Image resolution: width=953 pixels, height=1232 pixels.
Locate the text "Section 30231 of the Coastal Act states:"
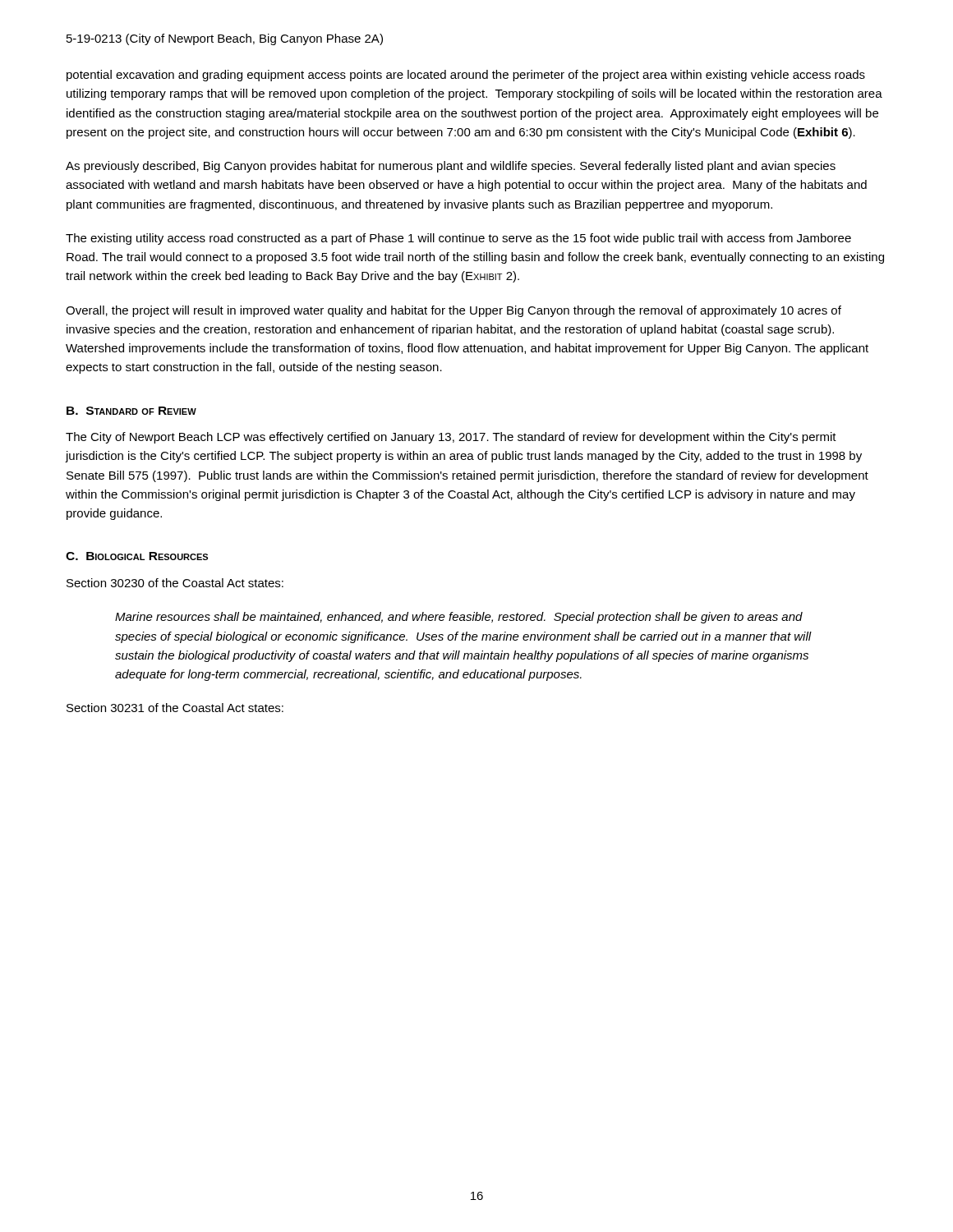pyautogui.click(x=175, y=708)
